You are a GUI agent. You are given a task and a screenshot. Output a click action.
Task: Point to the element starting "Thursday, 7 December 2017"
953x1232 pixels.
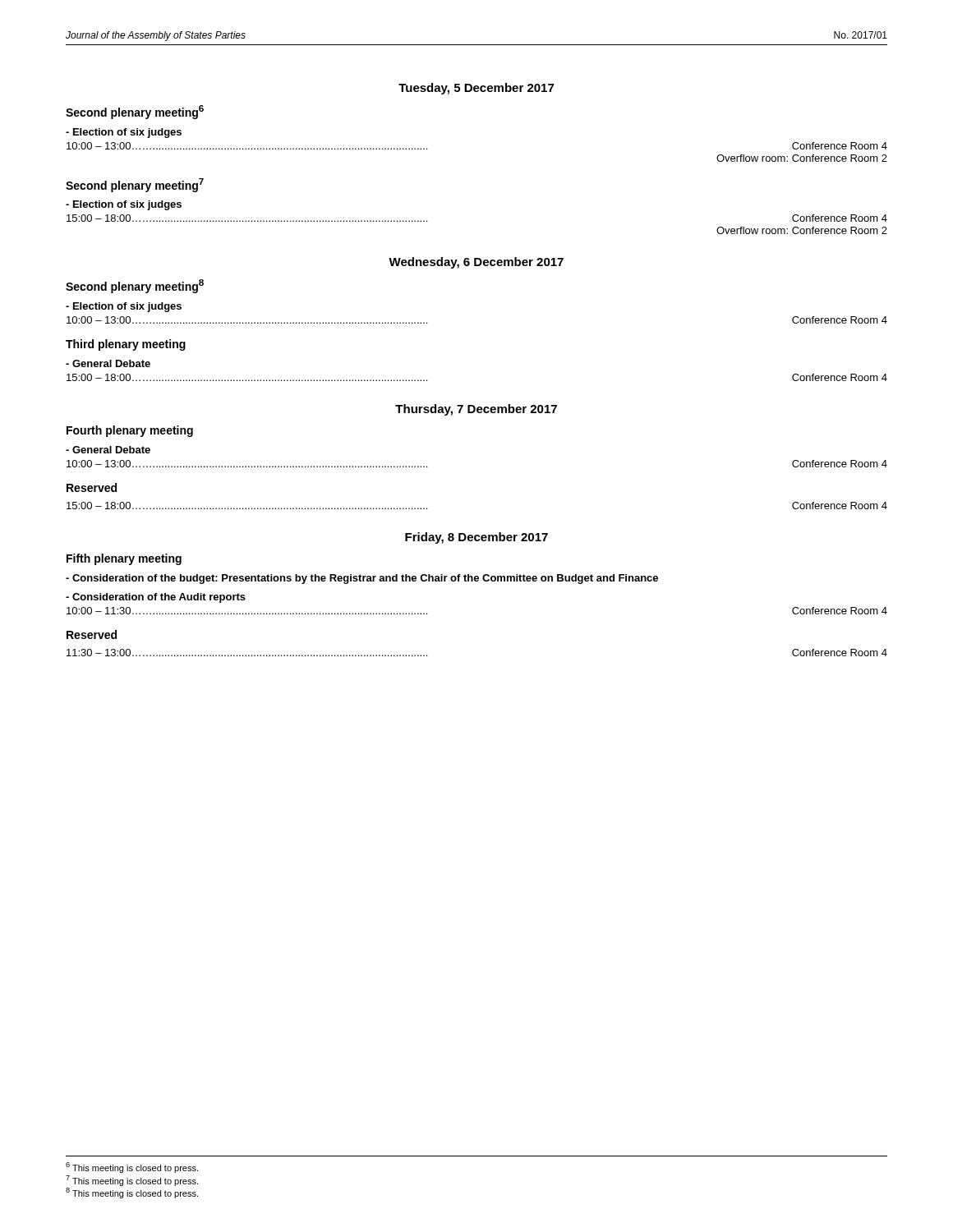click(476, 409)
